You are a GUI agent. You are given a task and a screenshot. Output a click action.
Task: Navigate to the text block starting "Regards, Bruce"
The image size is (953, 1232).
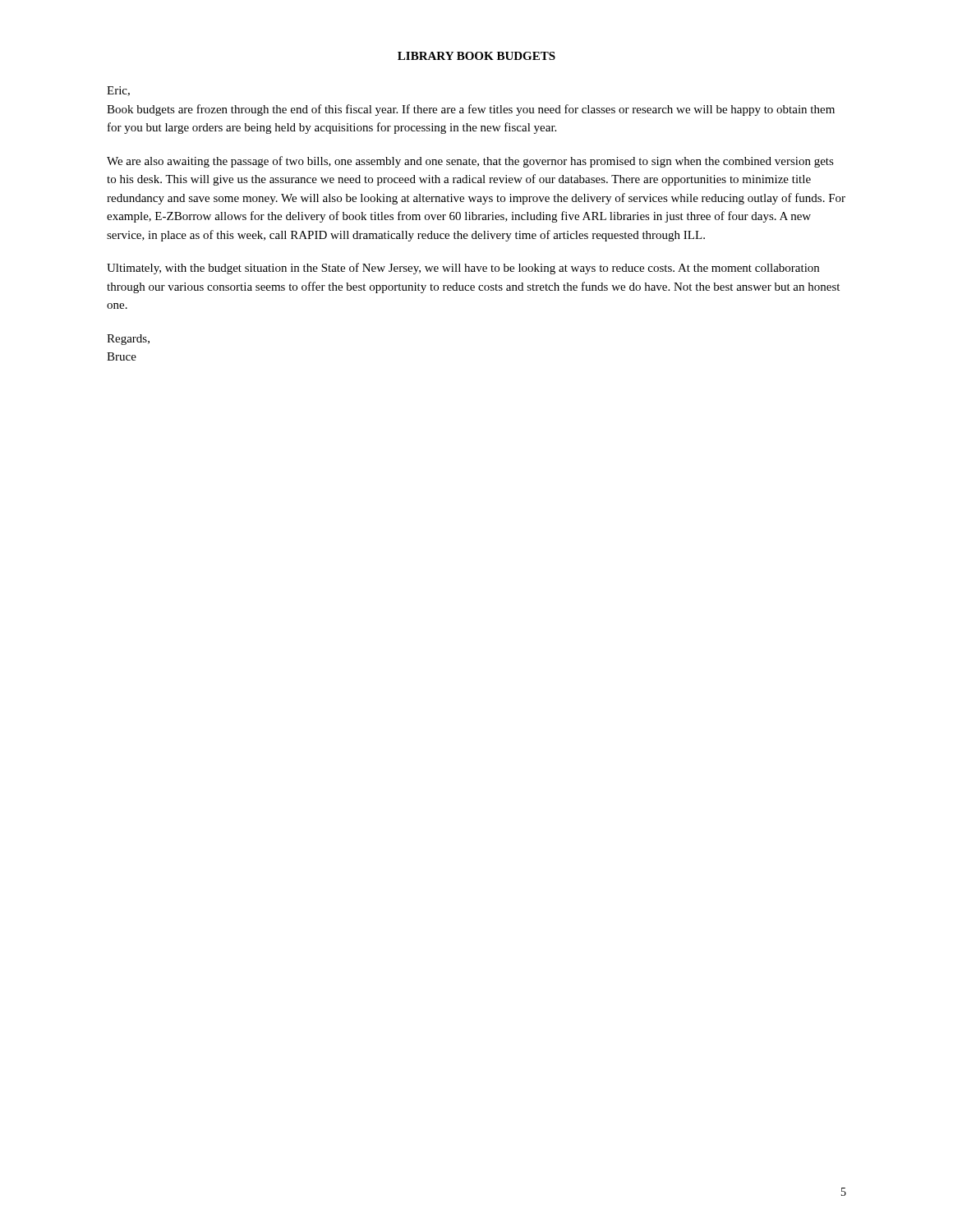coord(129,347)
